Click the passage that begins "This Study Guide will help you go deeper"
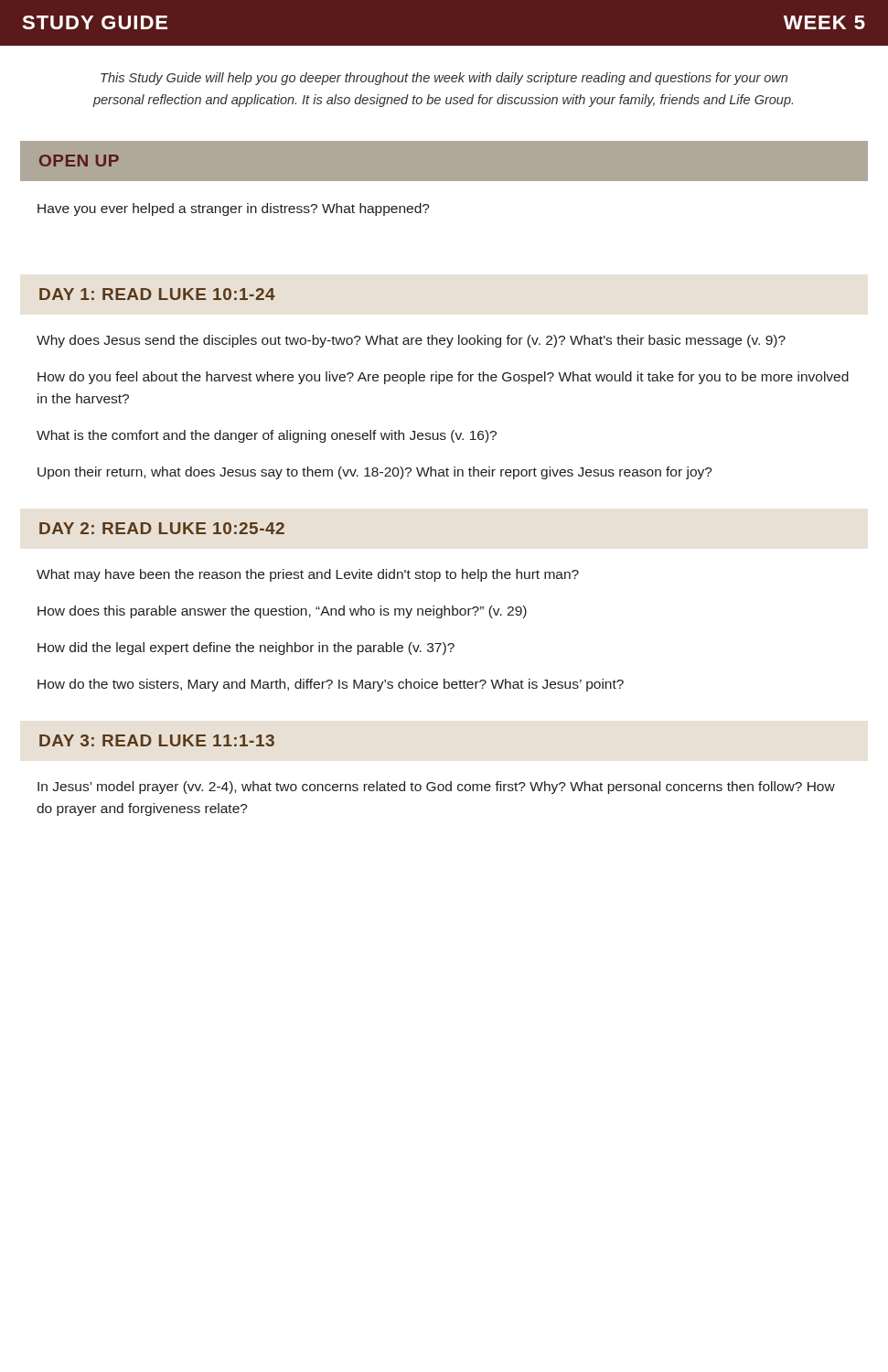 (444, 89)
